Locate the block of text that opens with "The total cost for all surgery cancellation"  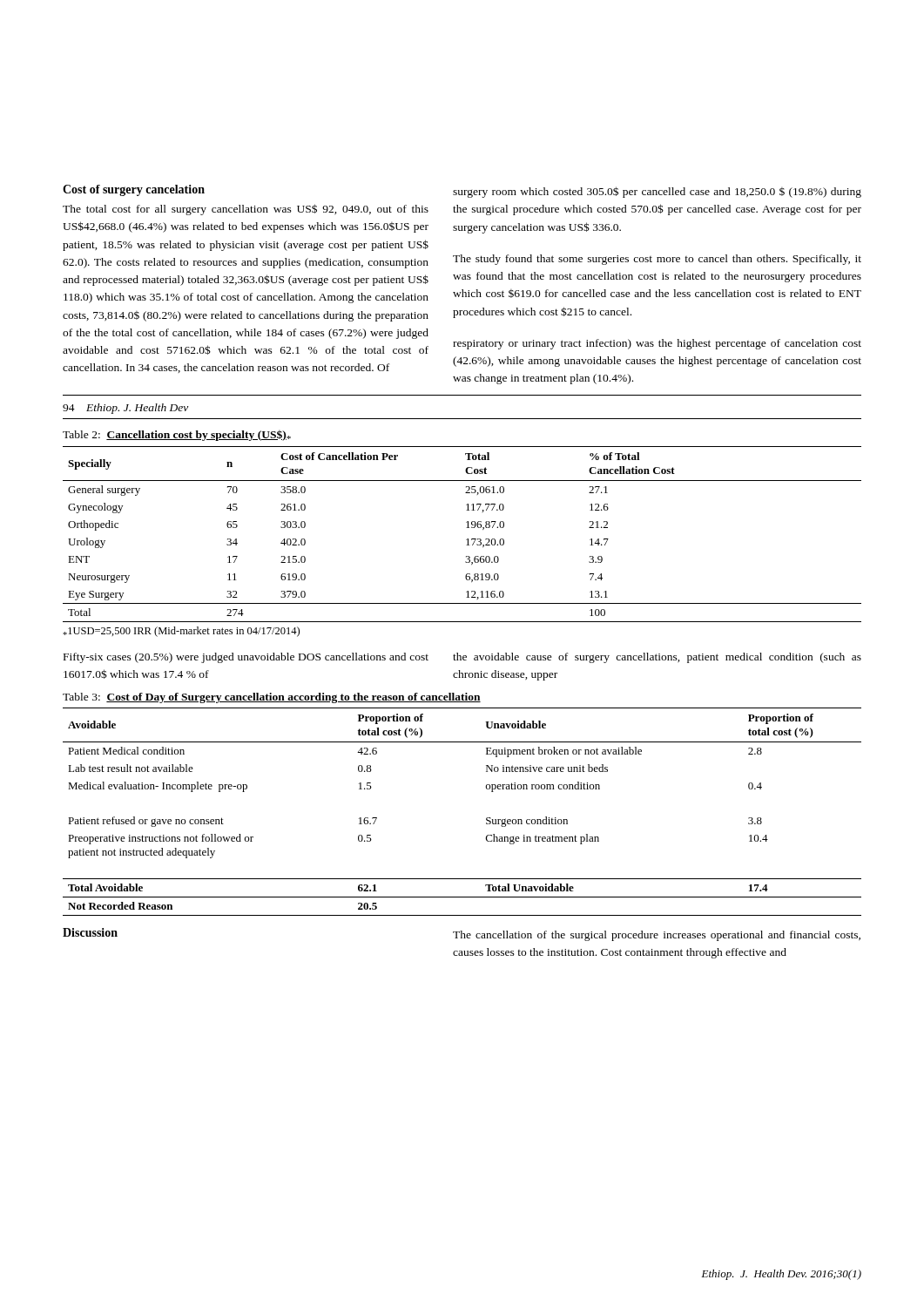[246, 288]
